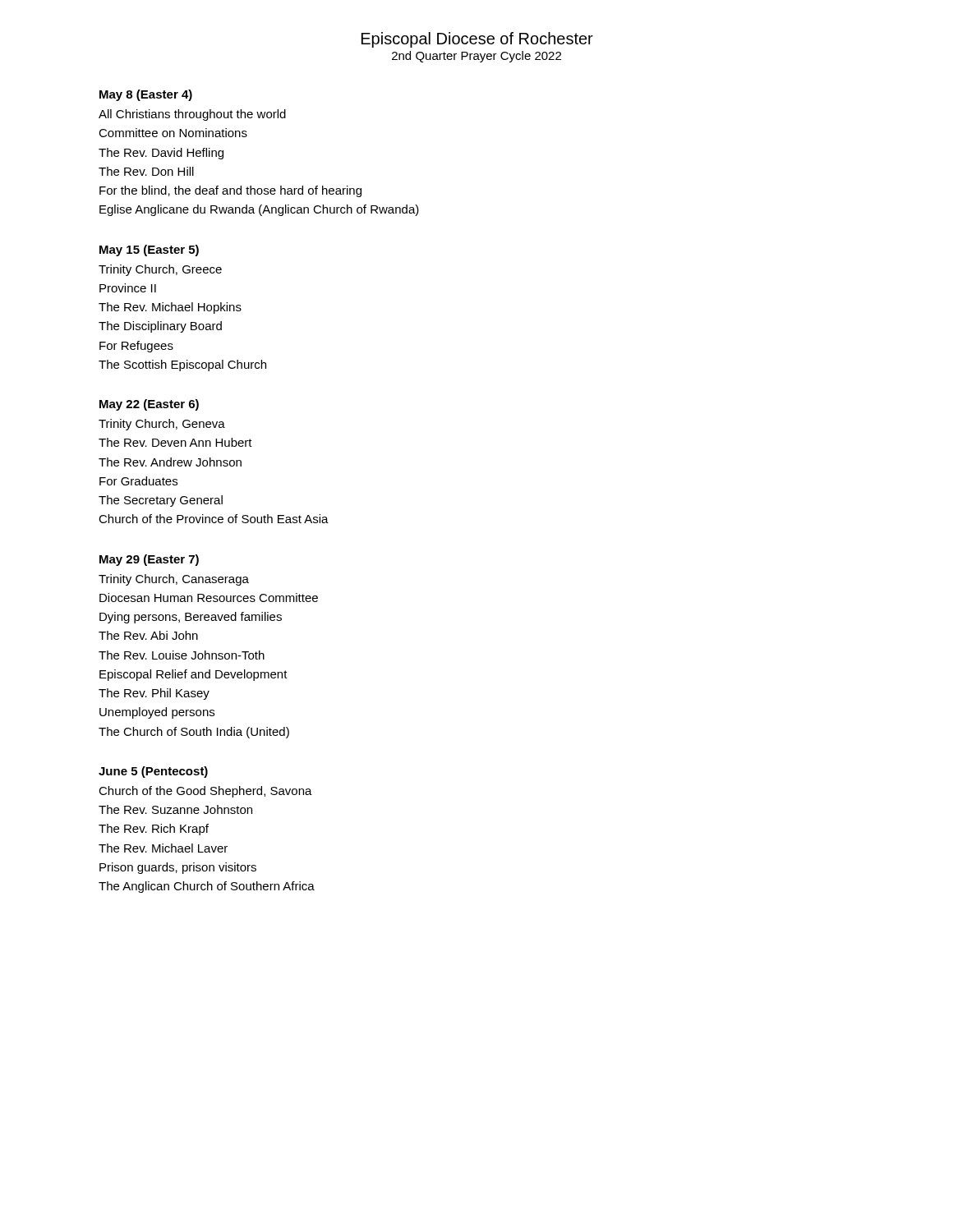The height and width of the screenshot is (1232, 953).
Task: Point to the text starting "Trinity Church, Greece"
Action: [160, 269]
